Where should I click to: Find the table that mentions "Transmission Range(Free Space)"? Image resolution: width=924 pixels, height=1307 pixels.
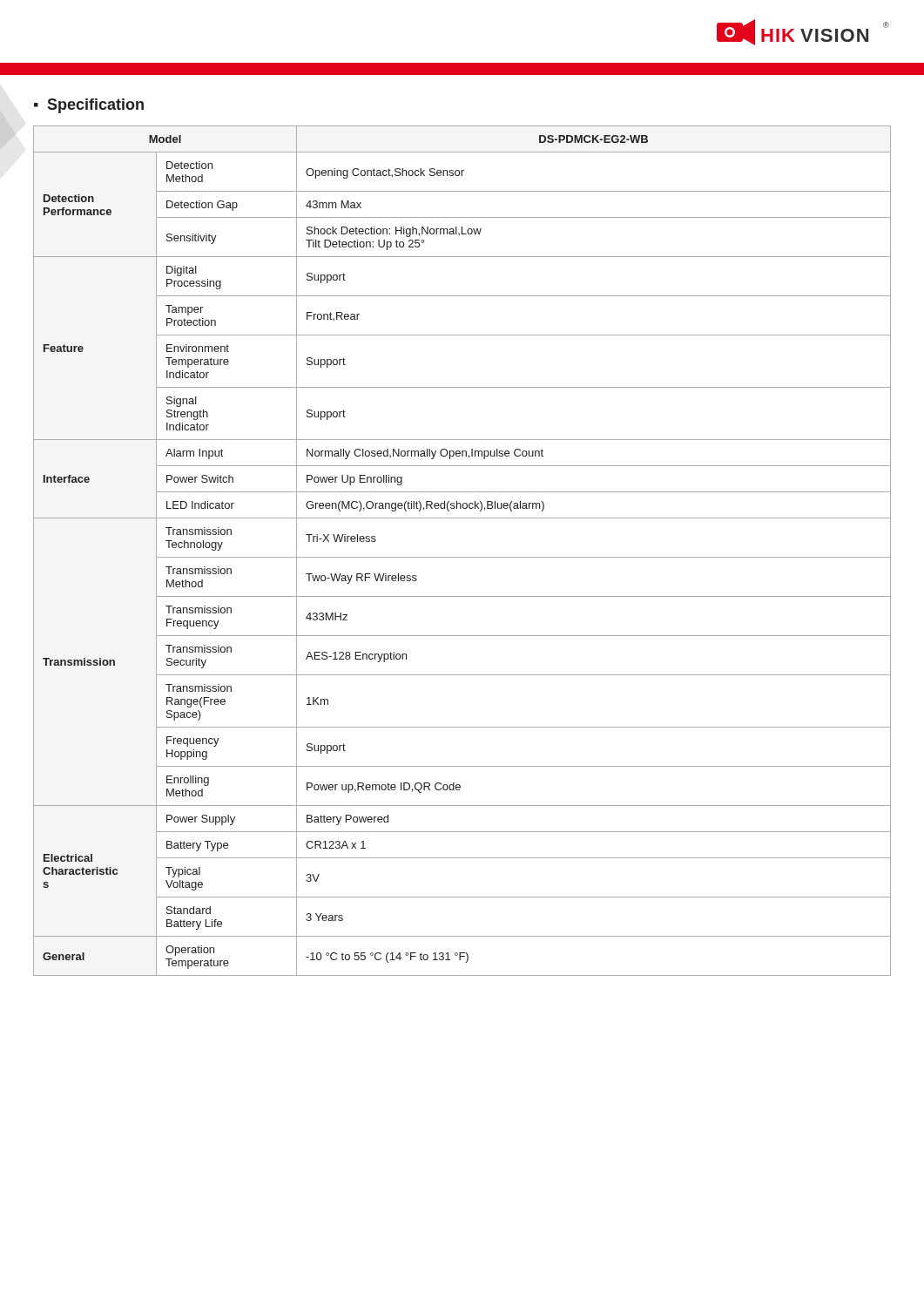462,551
